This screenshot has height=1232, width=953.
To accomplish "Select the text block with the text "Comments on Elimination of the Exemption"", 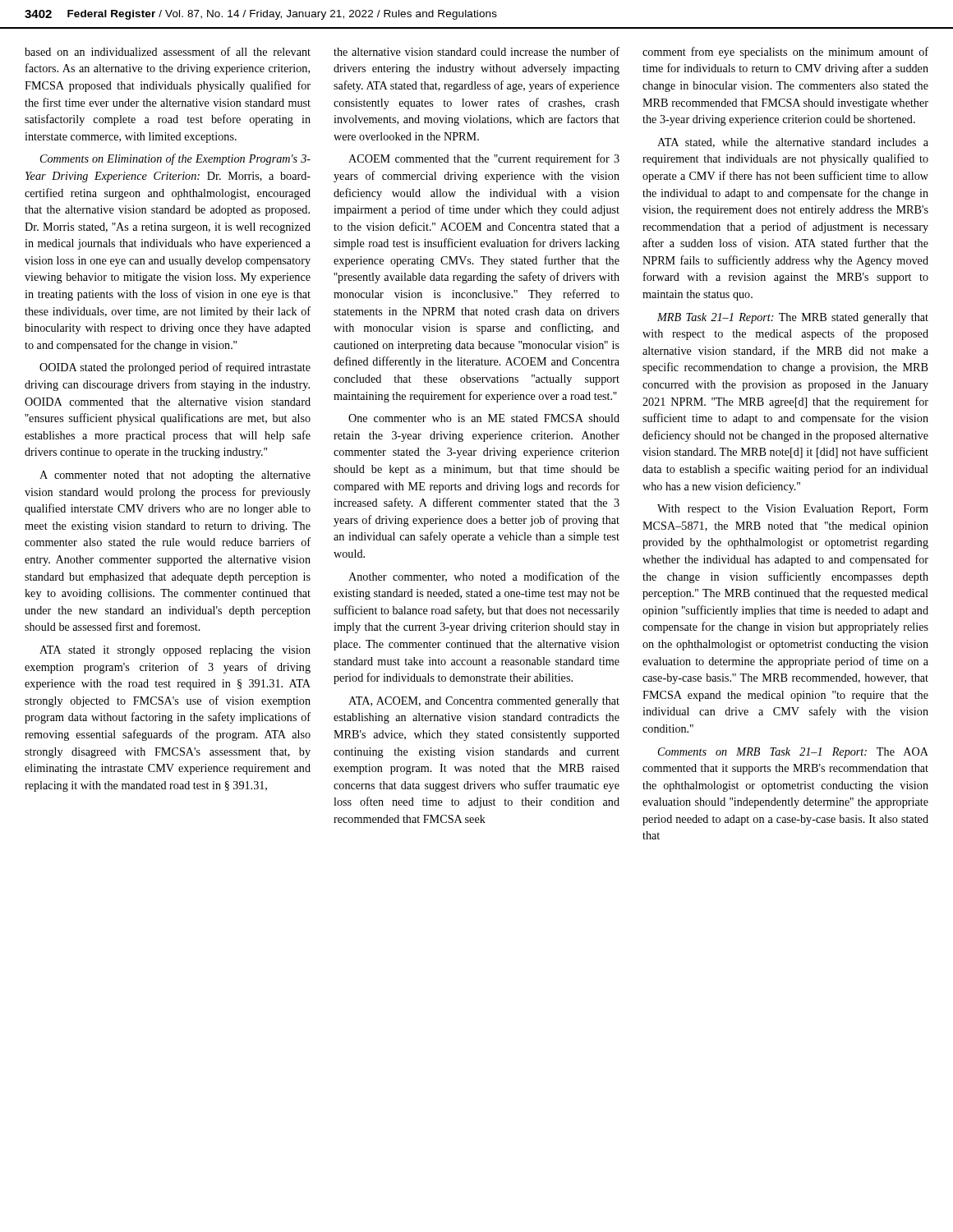I will tap(168, 252).
